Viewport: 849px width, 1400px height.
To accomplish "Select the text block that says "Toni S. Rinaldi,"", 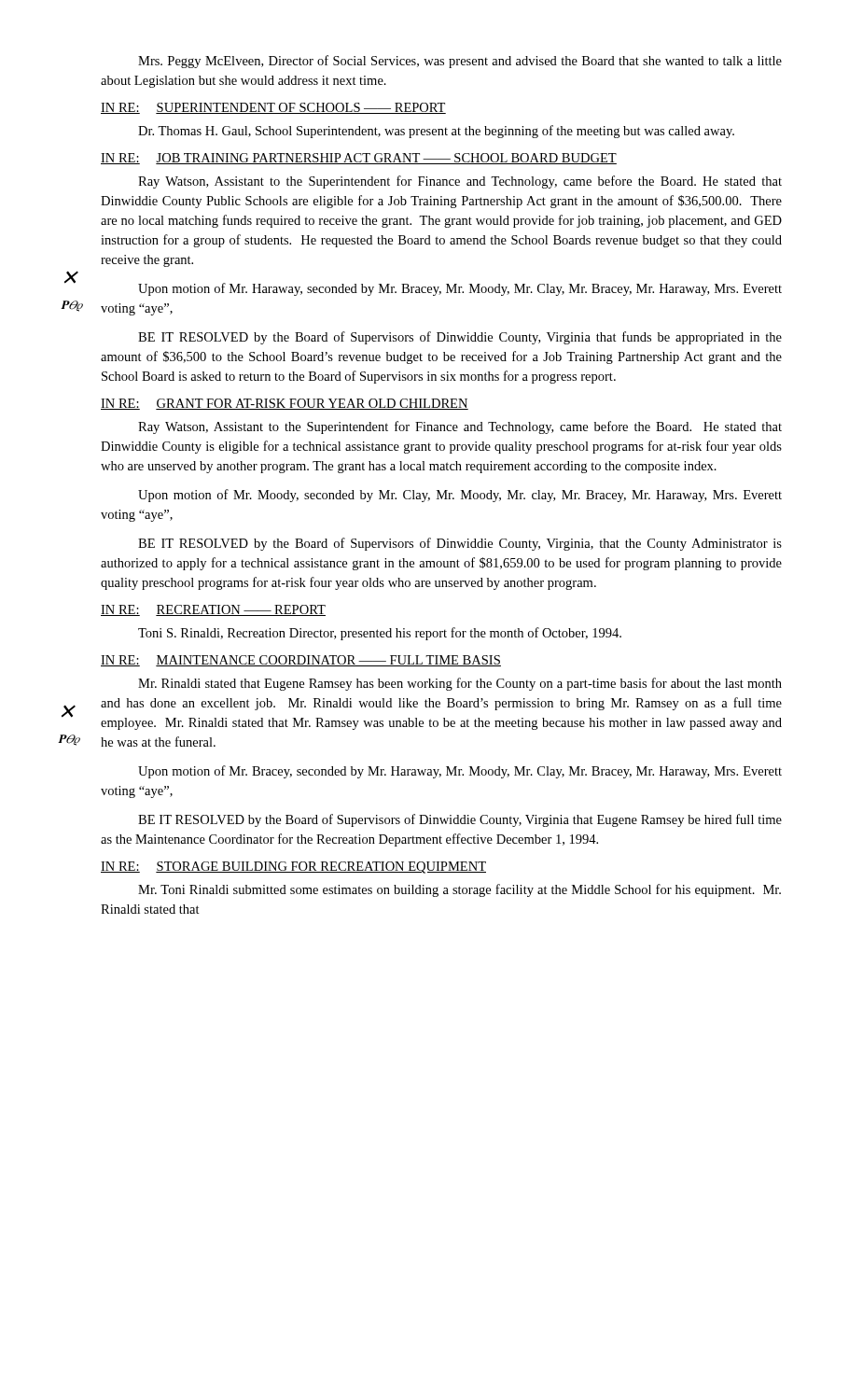I will click(x=441, y=634).
